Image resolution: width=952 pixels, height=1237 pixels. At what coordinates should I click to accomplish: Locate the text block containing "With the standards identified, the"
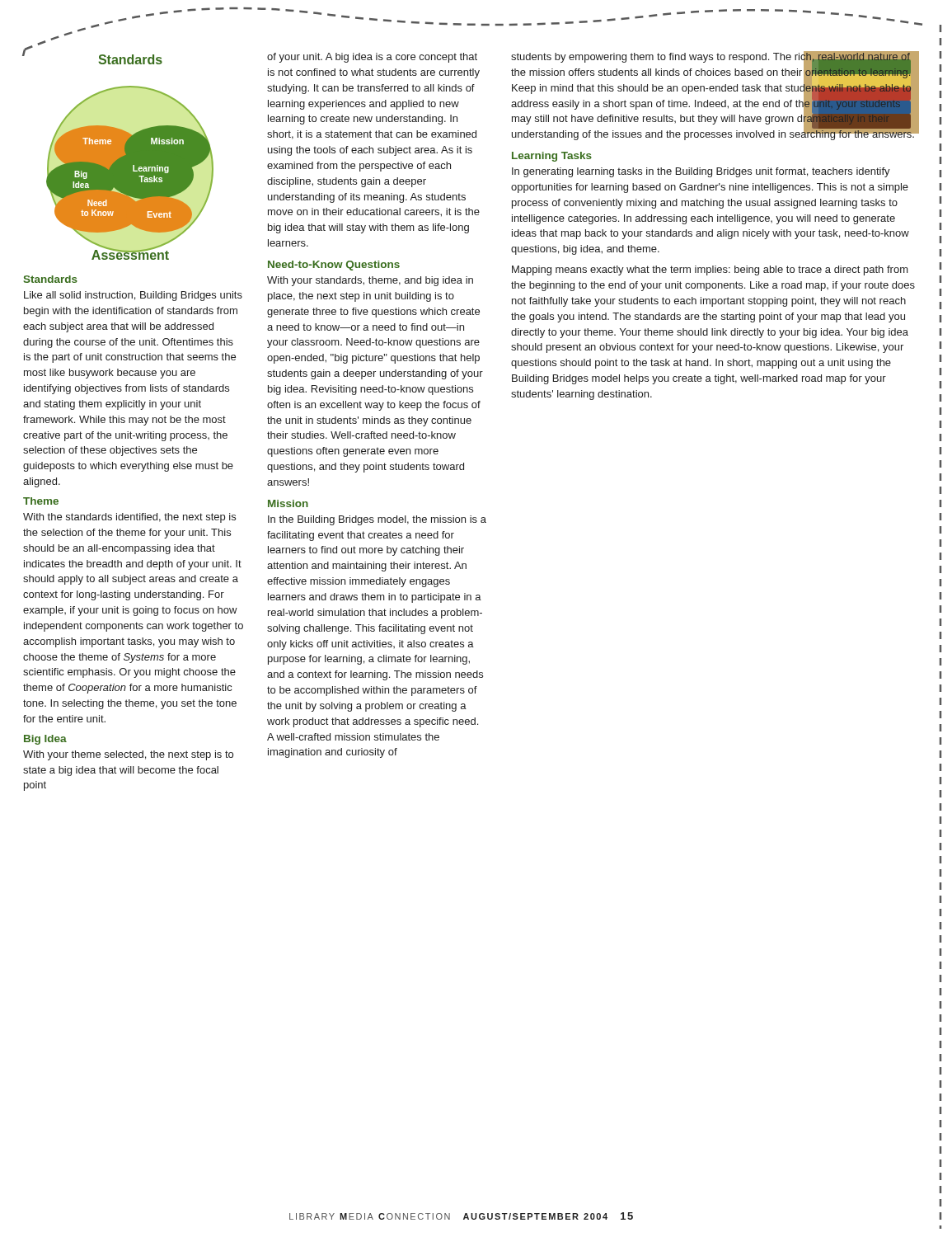(x=134, y=618)
